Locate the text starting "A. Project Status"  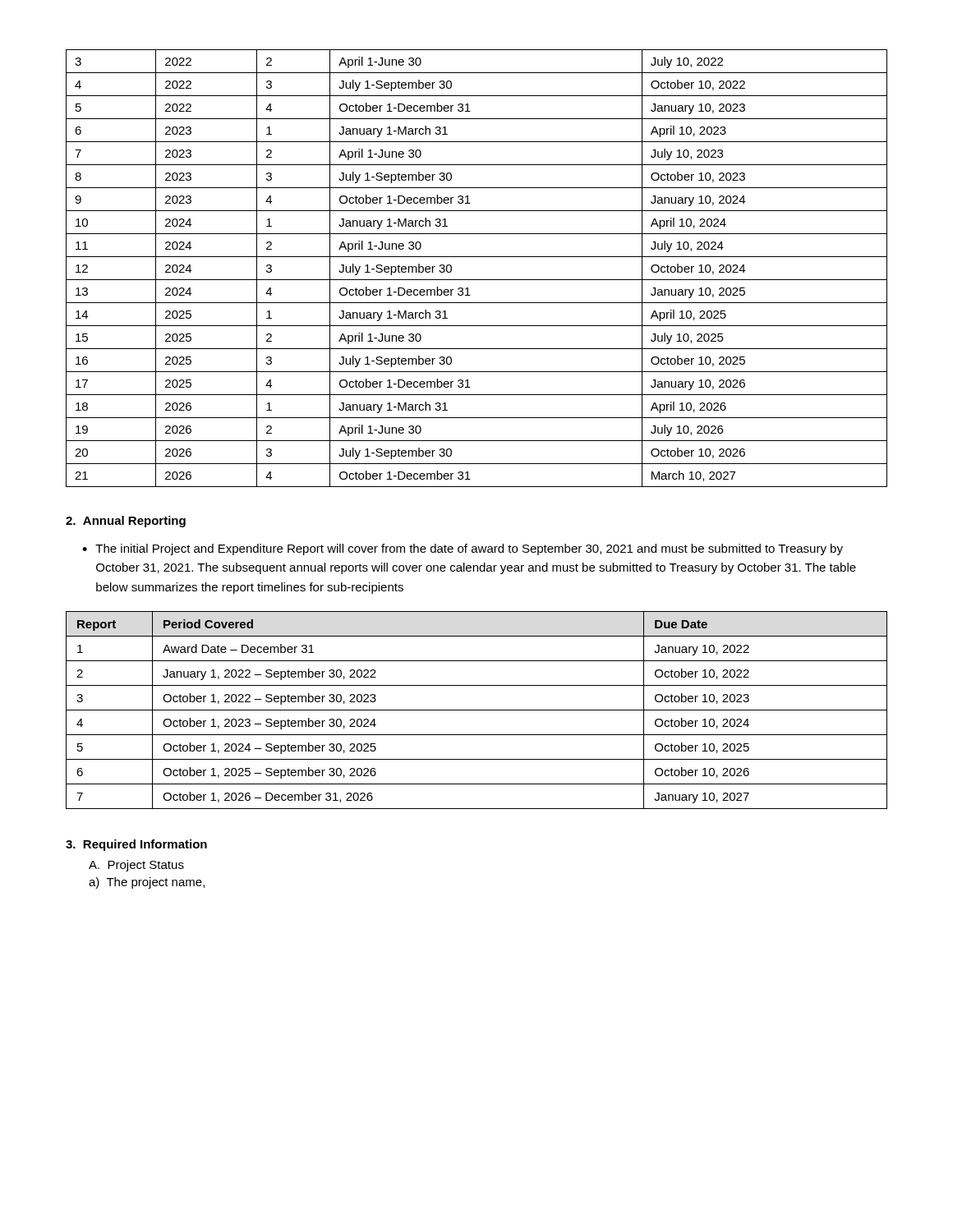(136, 864)
